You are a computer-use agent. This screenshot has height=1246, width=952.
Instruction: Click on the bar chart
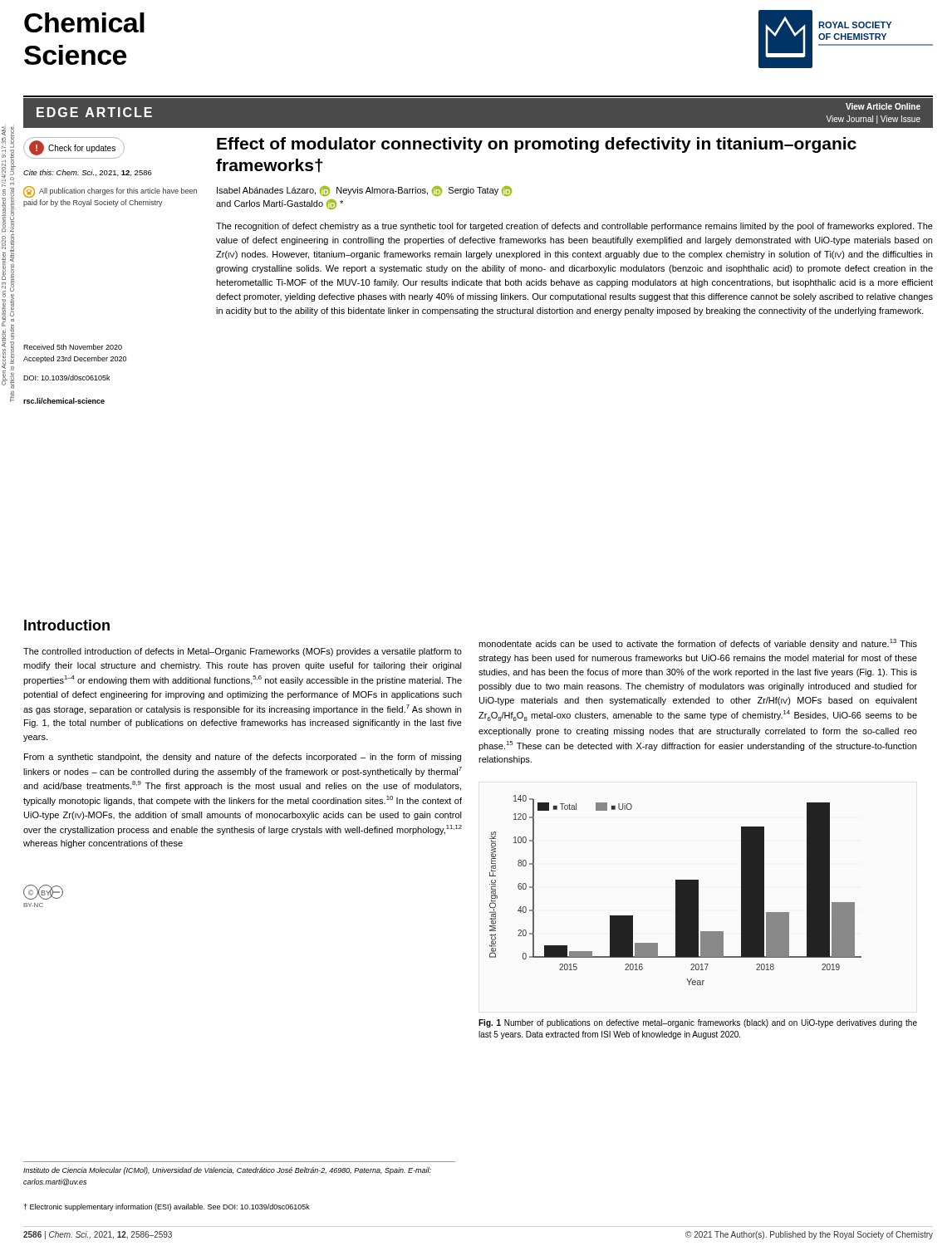(x=698, y=897)
